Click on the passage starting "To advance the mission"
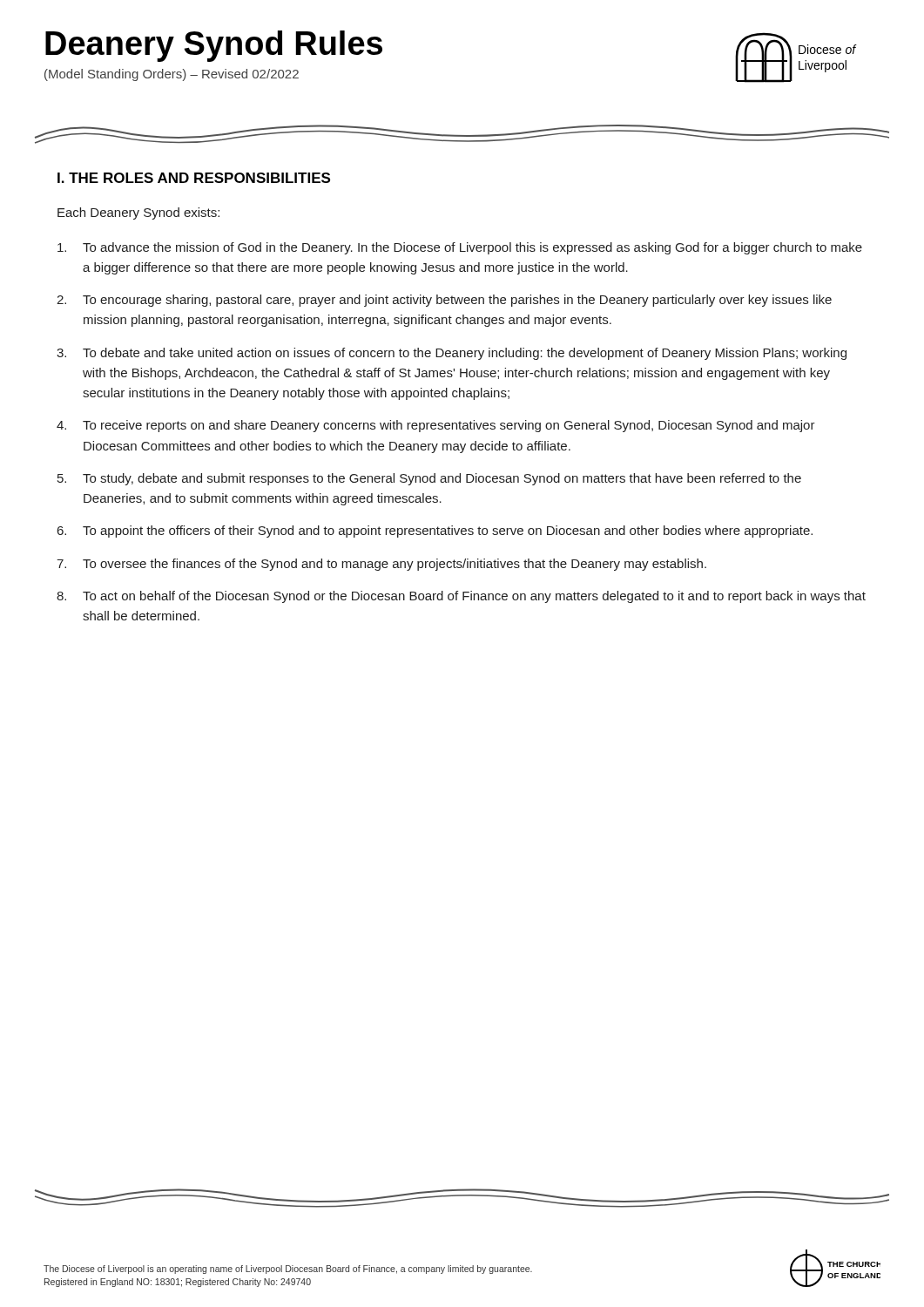Image resolution: width=924 pixels, height=1307 pixels. [x=462, y=257]
